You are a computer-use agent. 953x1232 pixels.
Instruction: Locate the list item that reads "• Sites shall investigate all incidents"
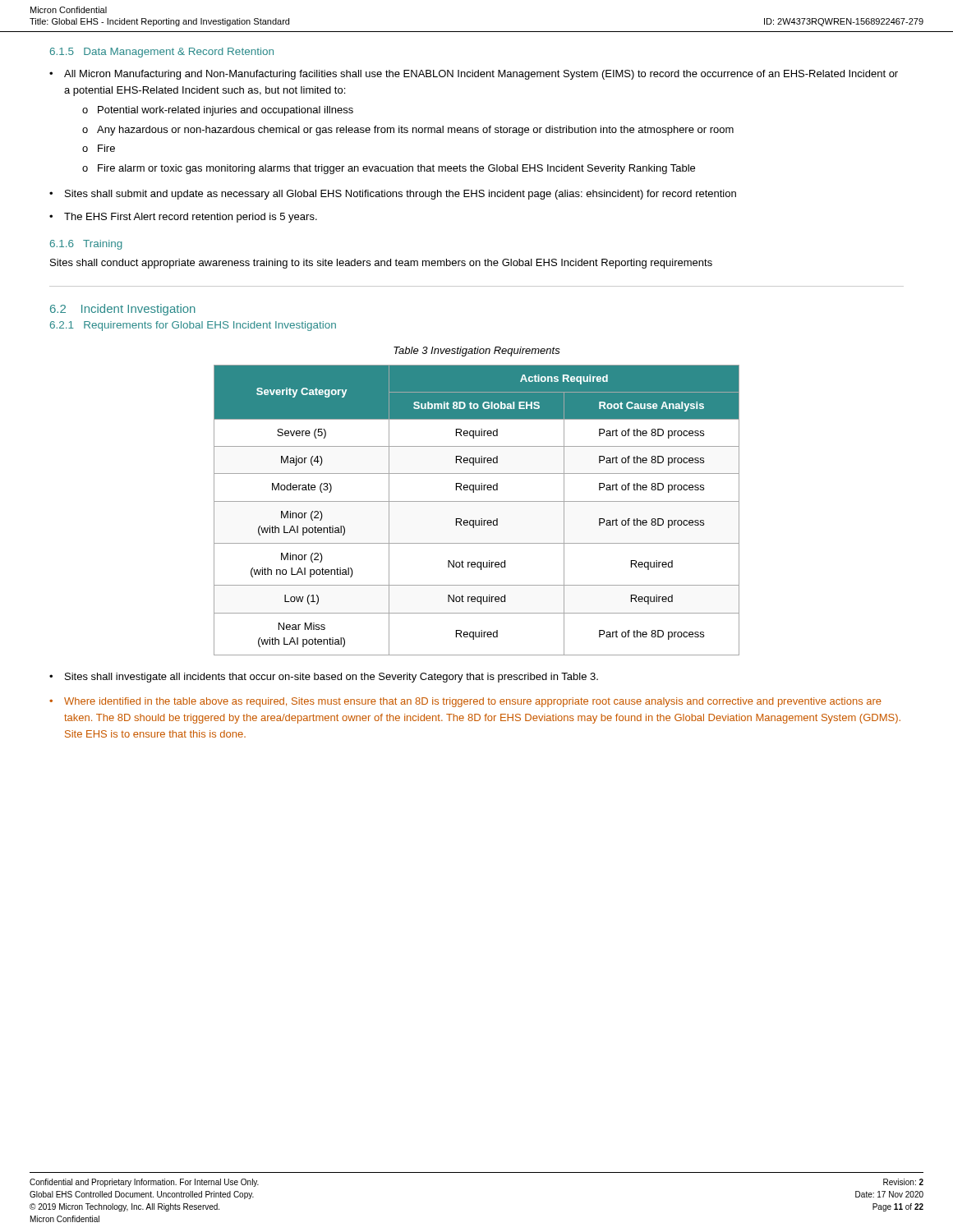coord(324,677)
